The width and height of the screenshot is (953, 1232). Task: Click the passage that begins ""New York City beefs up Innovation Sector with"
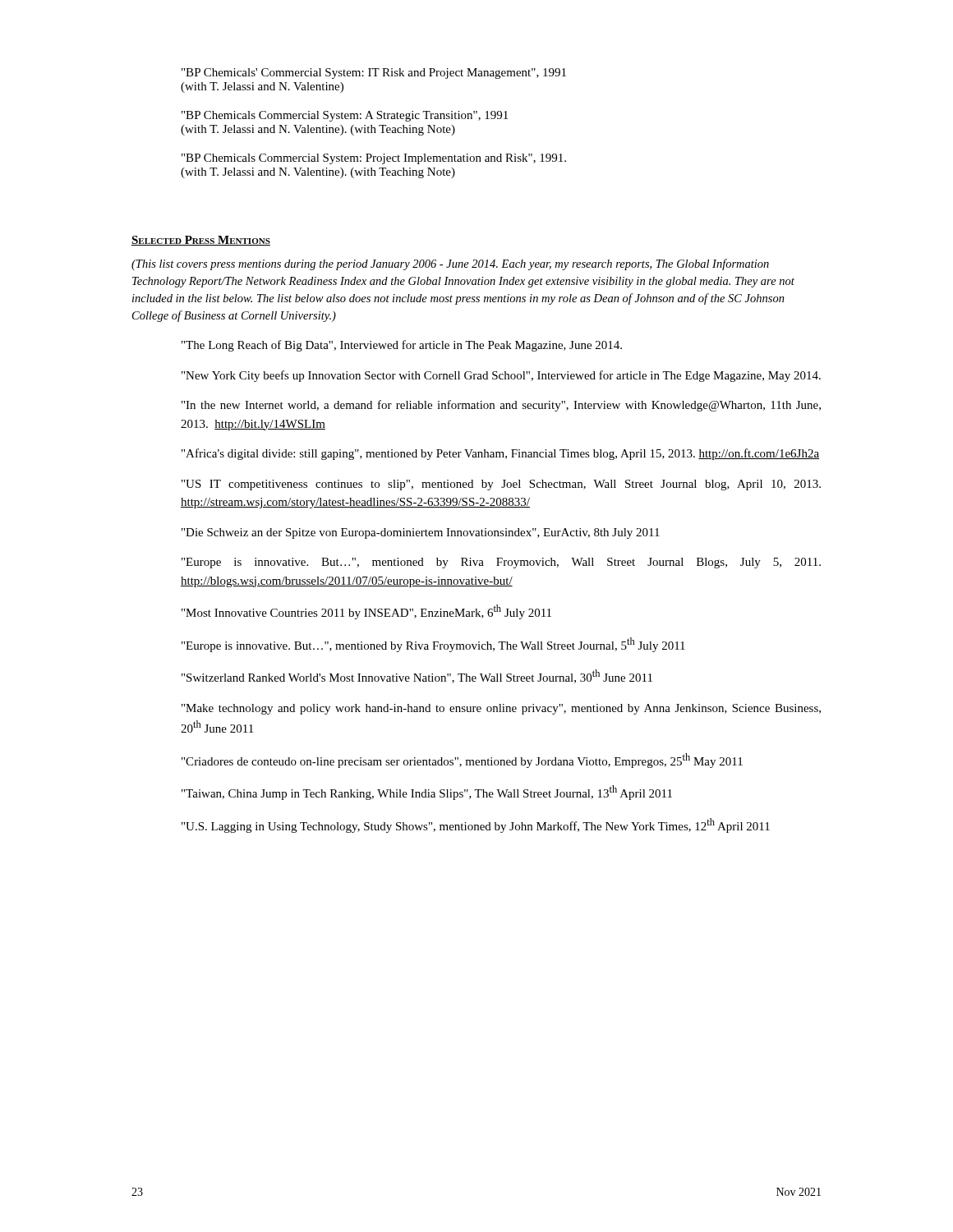click(501, 375)
